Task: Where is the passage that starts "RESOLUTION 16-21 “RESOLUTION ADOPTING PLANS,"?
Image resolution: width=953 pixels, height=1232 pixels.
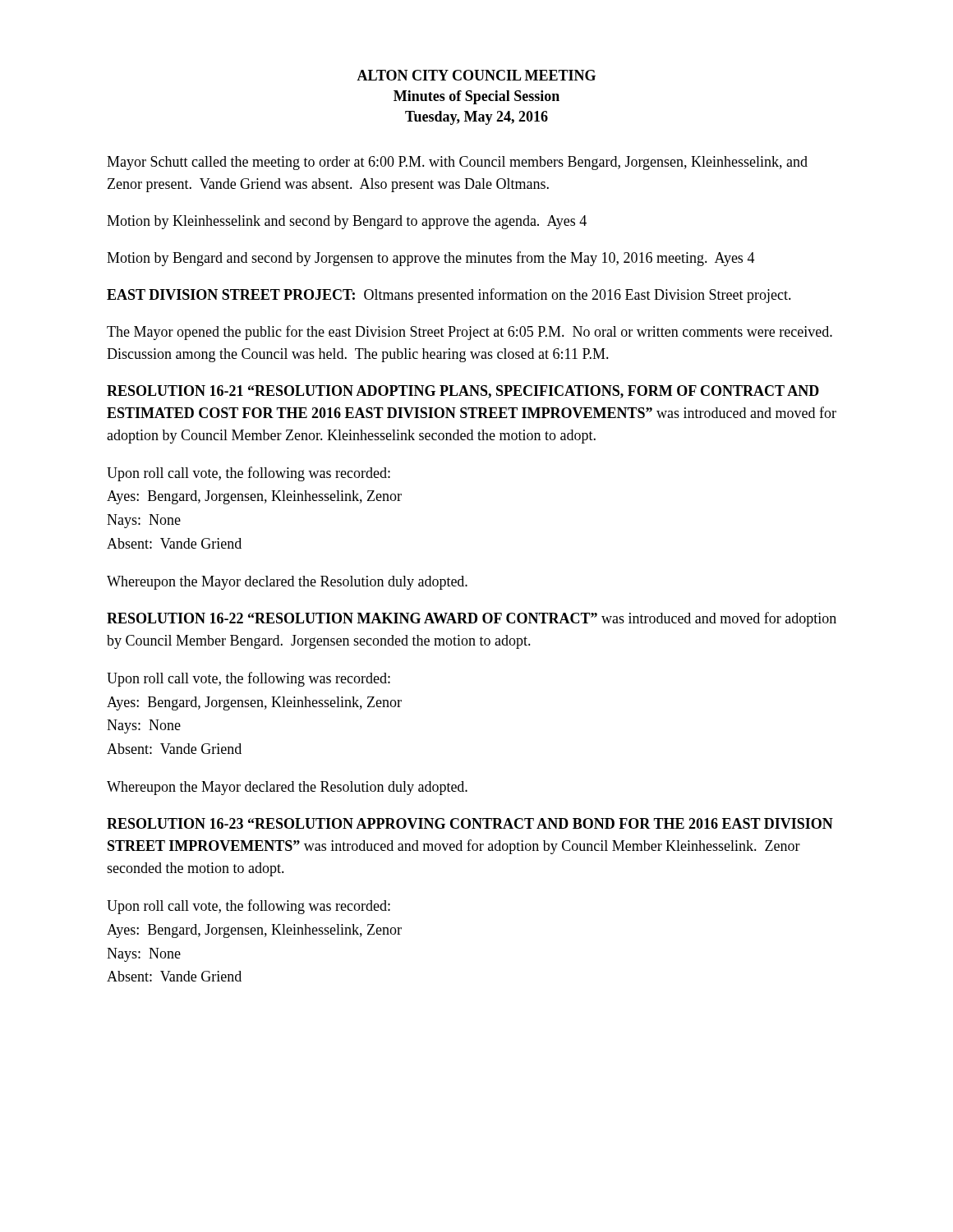Action: [472, 413]
